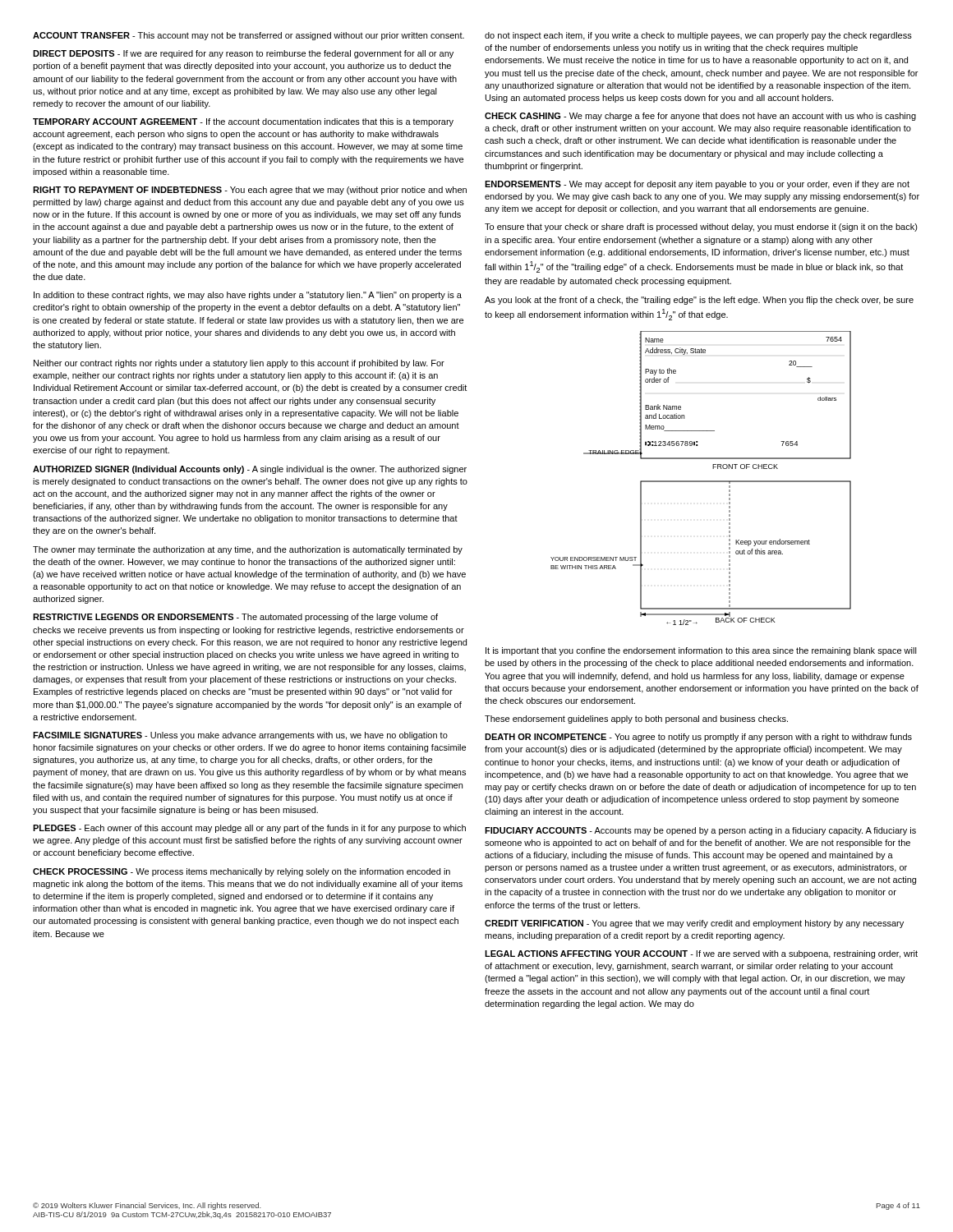Find the block on this page that starts "The owner may"
This screenshot has height=1232, width=953.
click(x=250, y=574)
